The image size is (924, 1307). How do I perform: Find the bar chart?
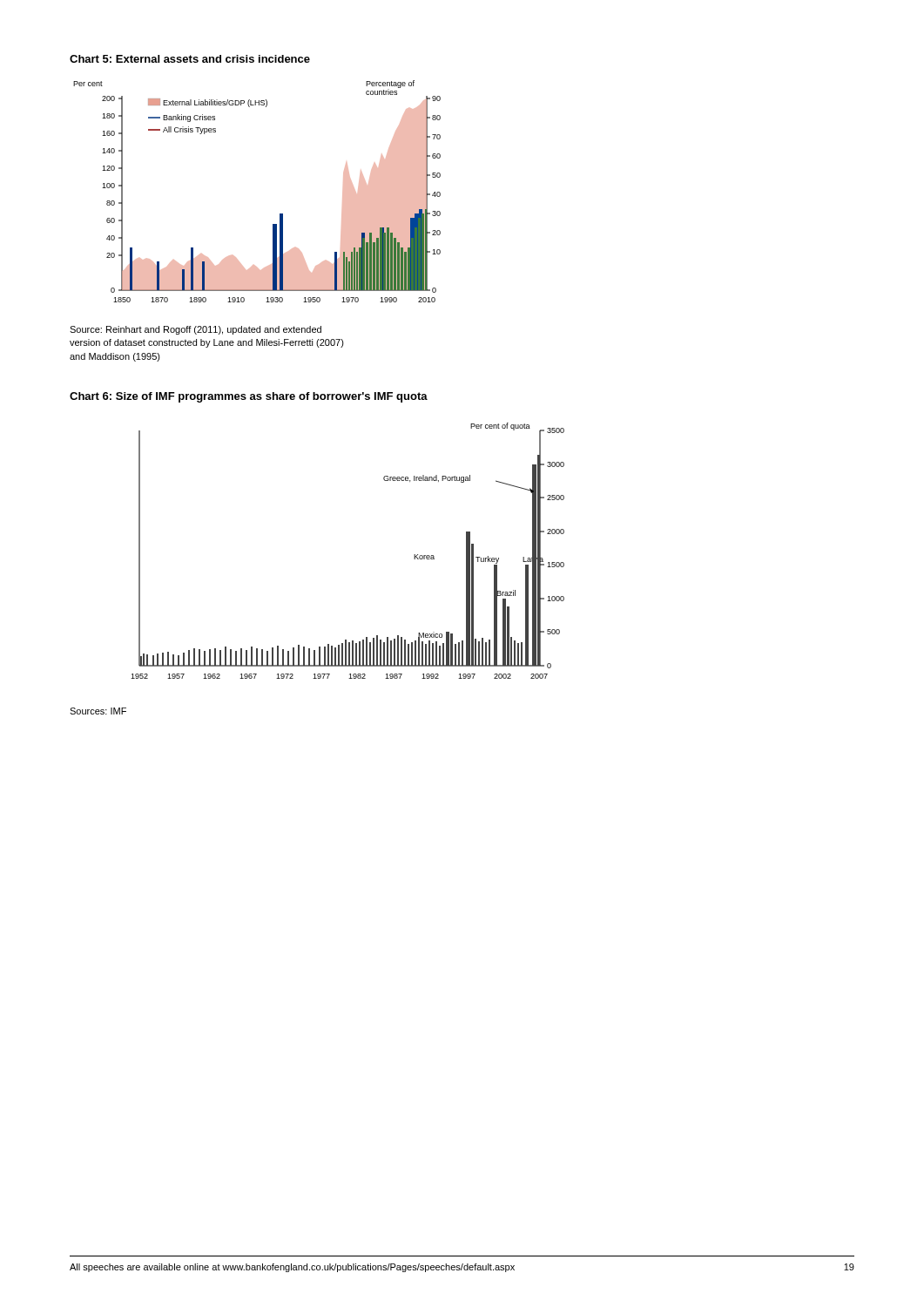[462, 557]
